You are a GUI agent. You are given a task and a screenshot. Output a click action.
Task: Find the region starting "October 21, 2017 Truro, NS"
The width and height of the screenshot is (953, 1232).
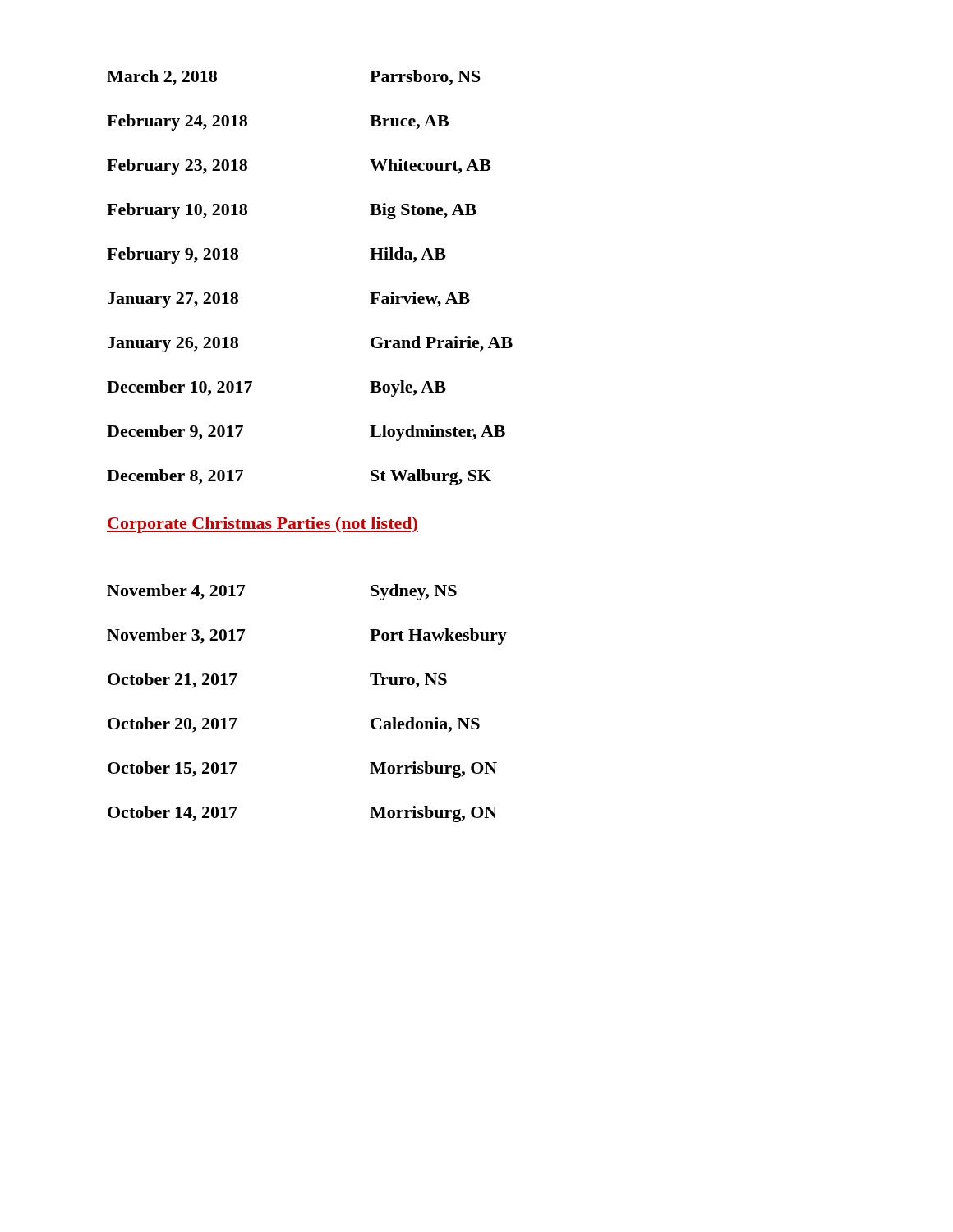tap(166, 680)
